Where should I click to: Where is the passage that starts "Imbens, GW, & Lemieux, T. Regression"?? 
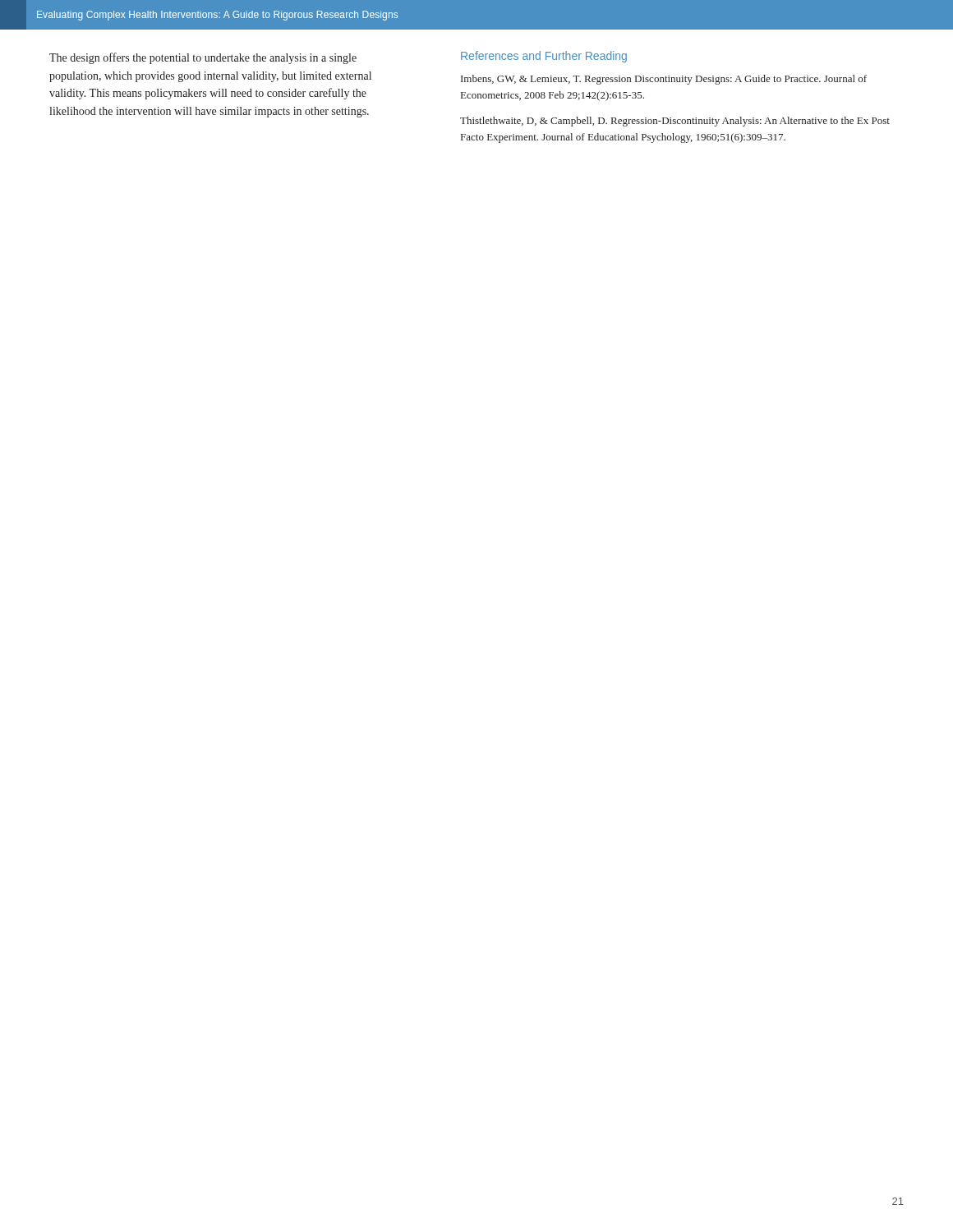pyautogui.click(x=663, y=86)
